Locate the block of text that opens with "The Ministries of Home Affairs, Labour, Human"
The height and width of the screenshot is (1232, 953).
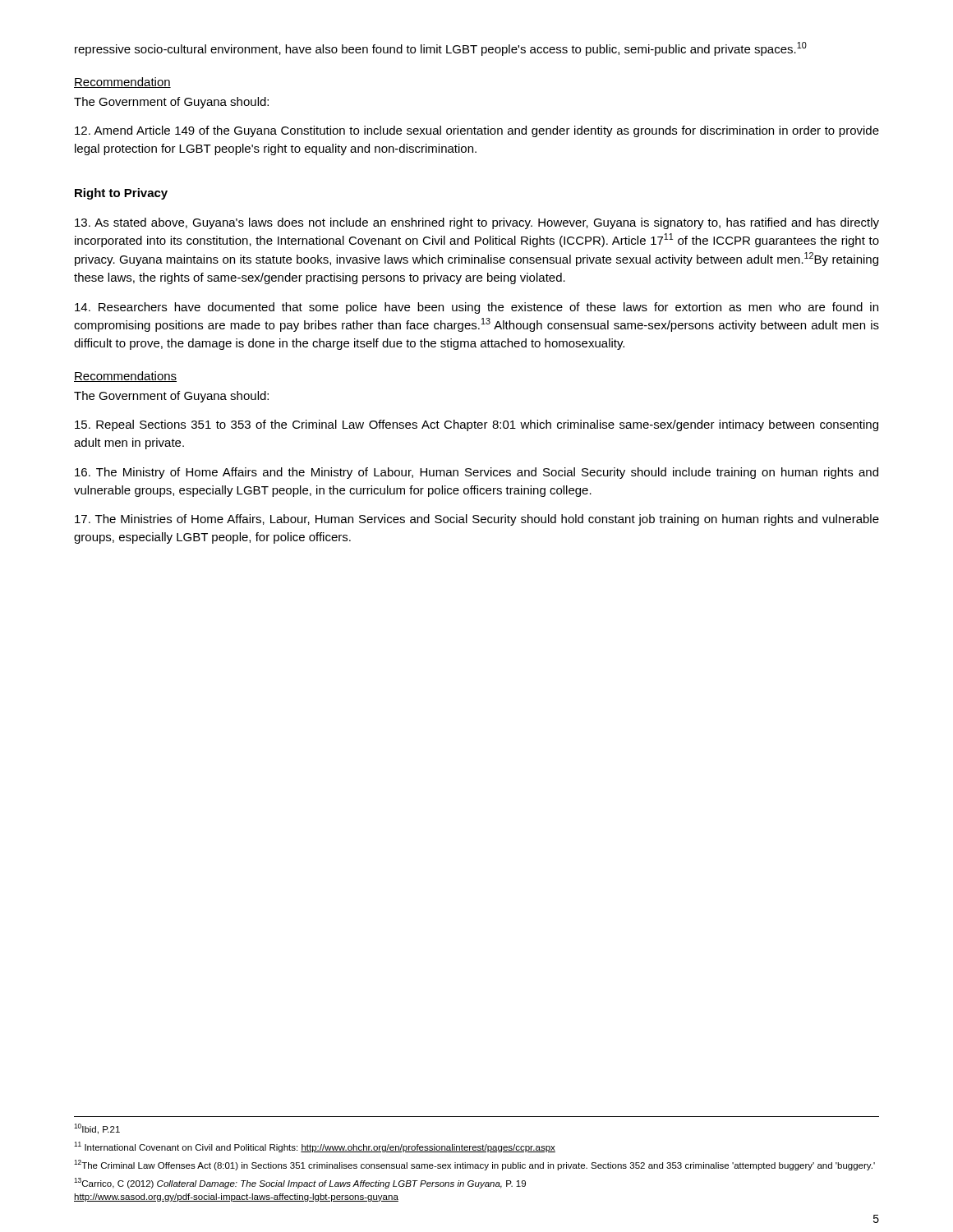[476, 528]
